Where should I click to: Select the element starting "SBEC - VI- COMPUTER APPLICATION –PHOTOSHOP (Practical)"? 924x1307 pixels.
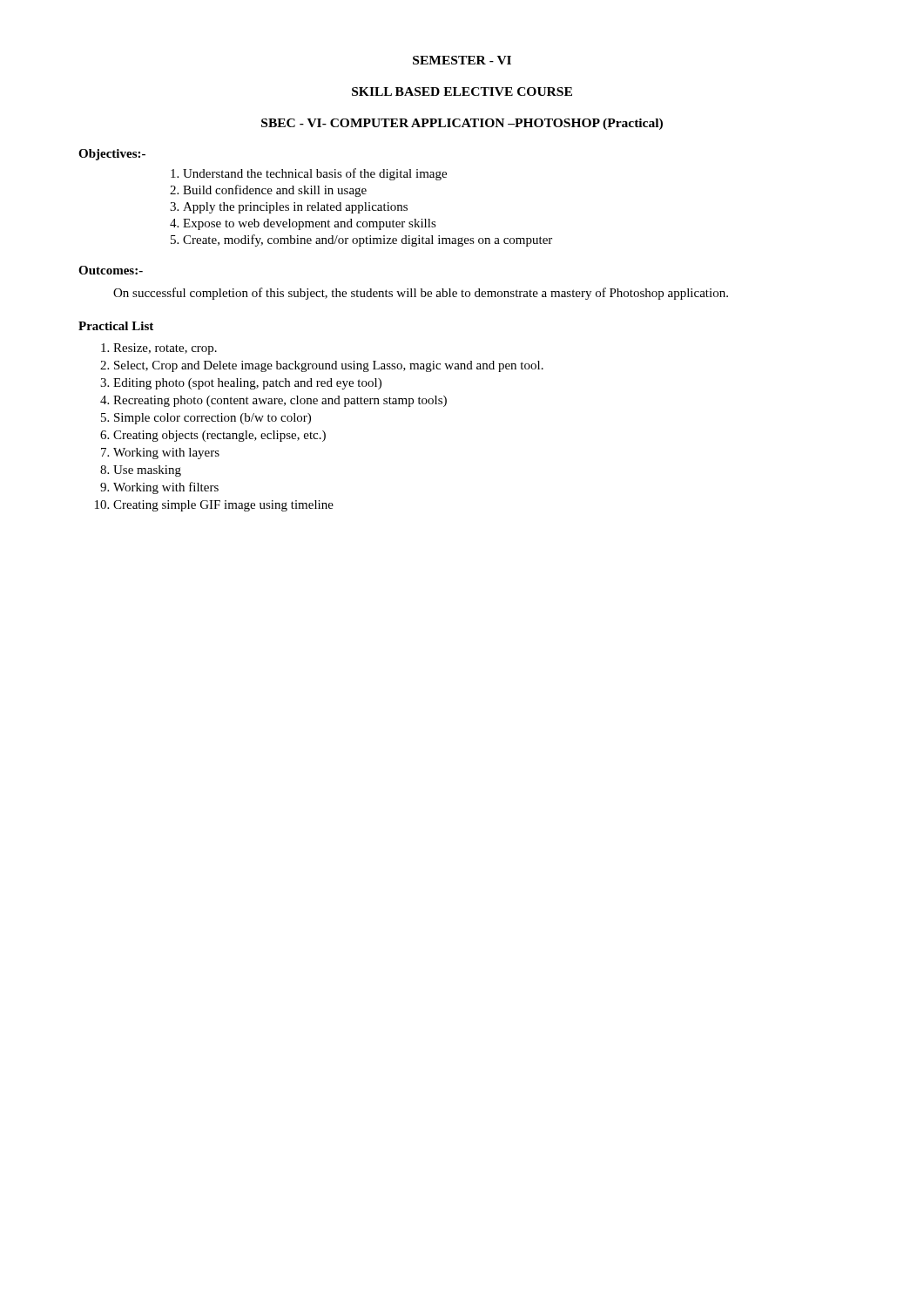coord(462,122)
